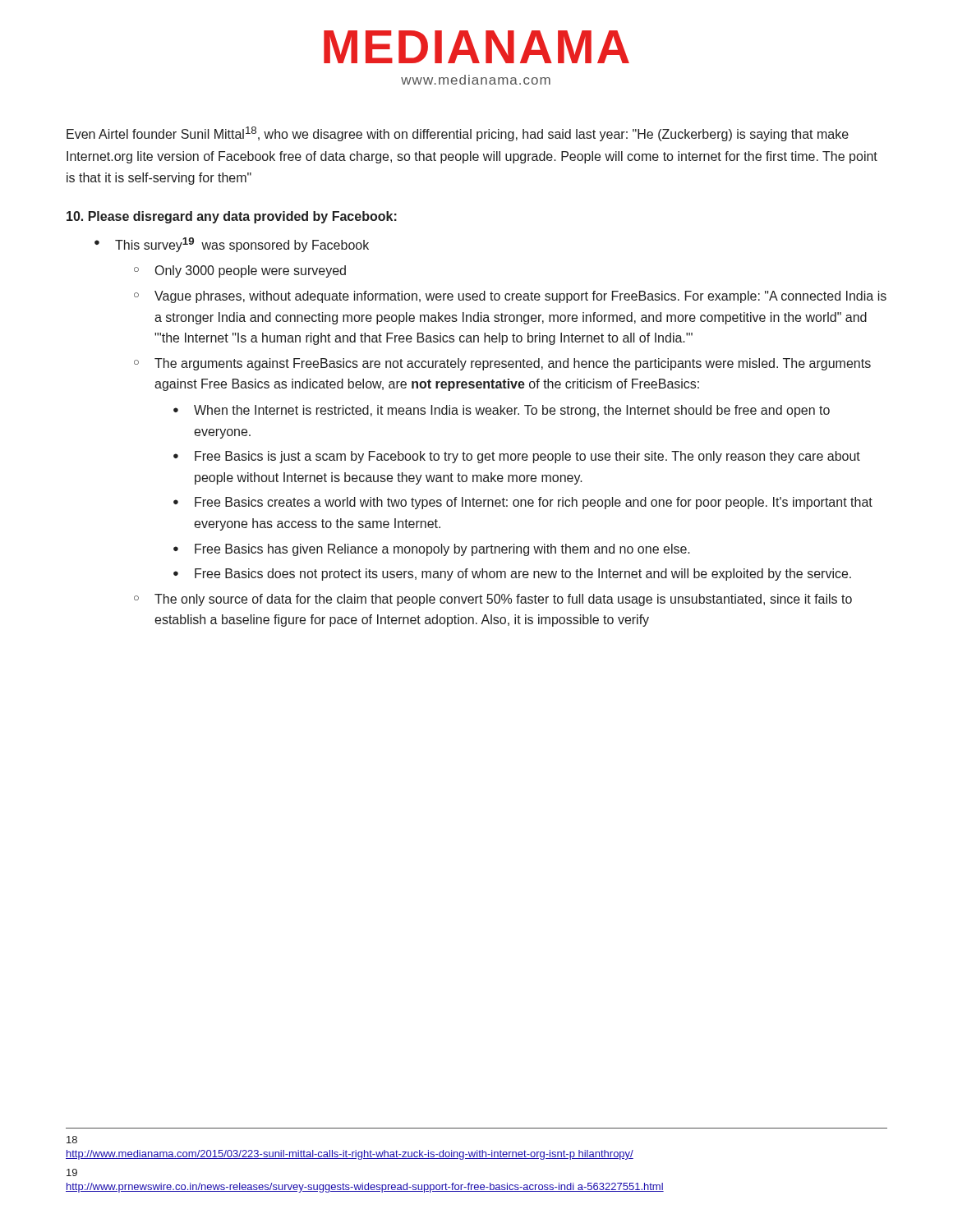Locate the region starting "Vague phrases, without adequate information, were"
The image size is (953, 1232).
[521, 317]
